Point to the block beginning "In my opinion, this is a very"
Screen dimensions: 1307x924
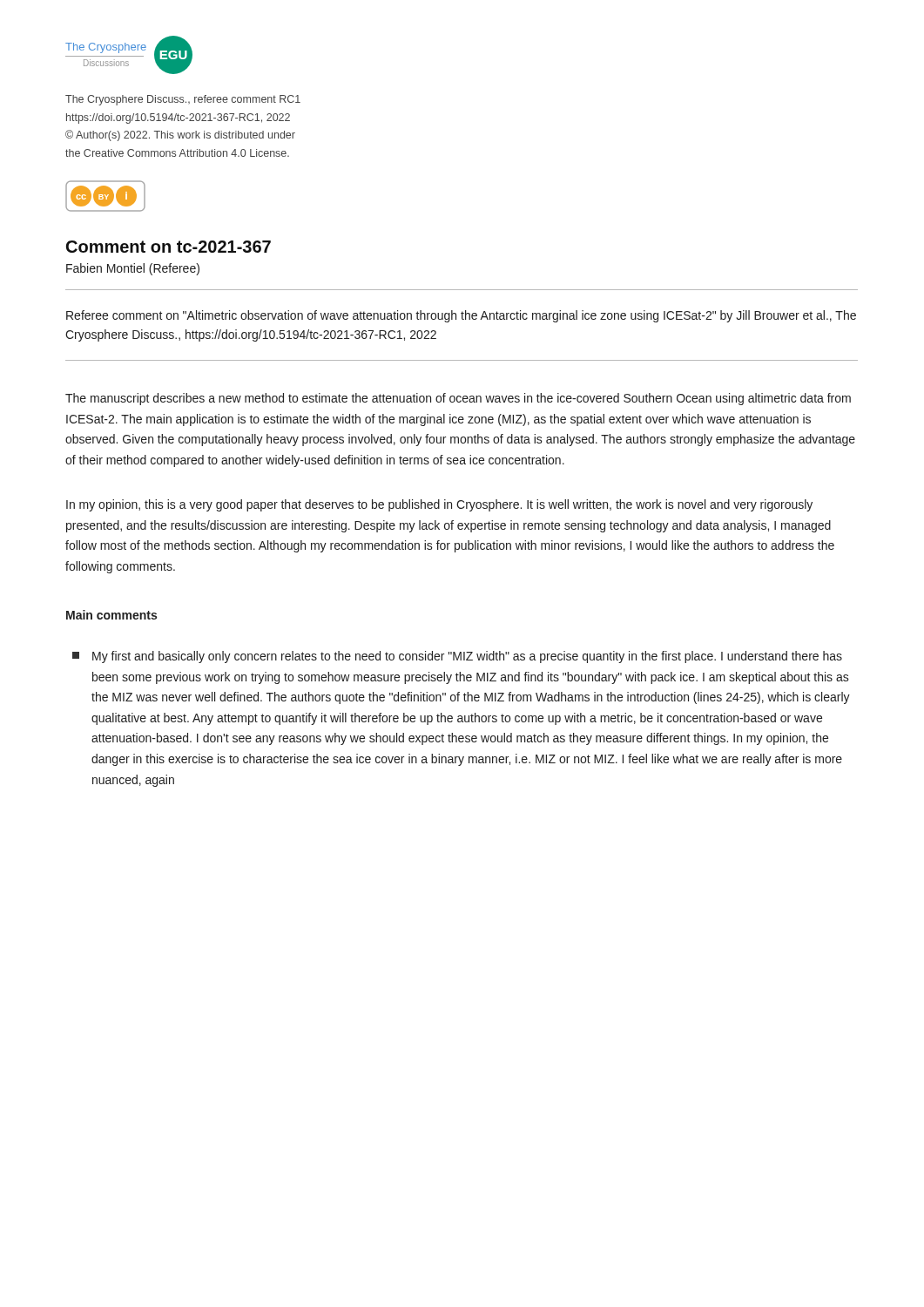coord(450,536)
